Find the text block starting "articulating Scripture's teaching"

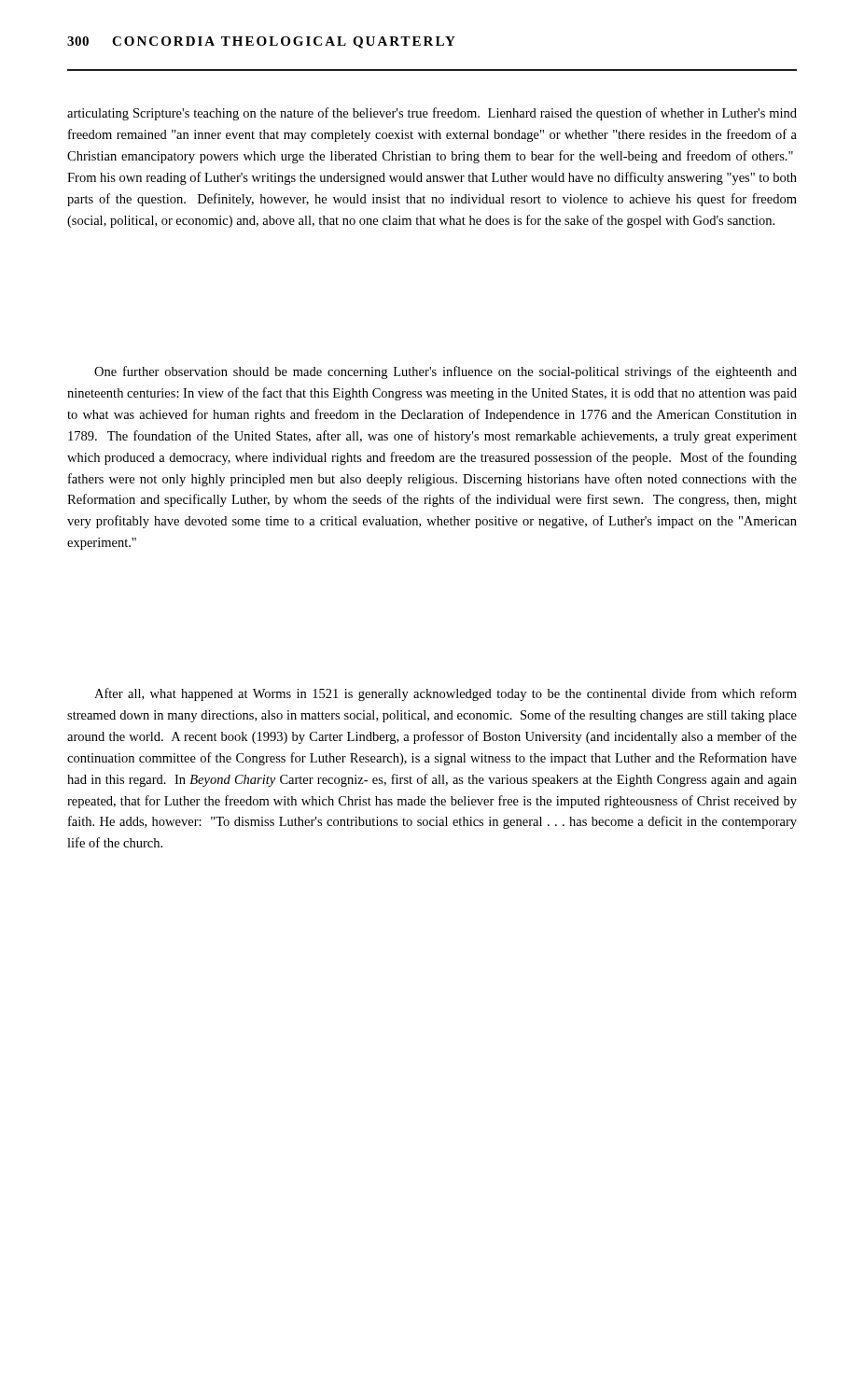tap(432, 166)
